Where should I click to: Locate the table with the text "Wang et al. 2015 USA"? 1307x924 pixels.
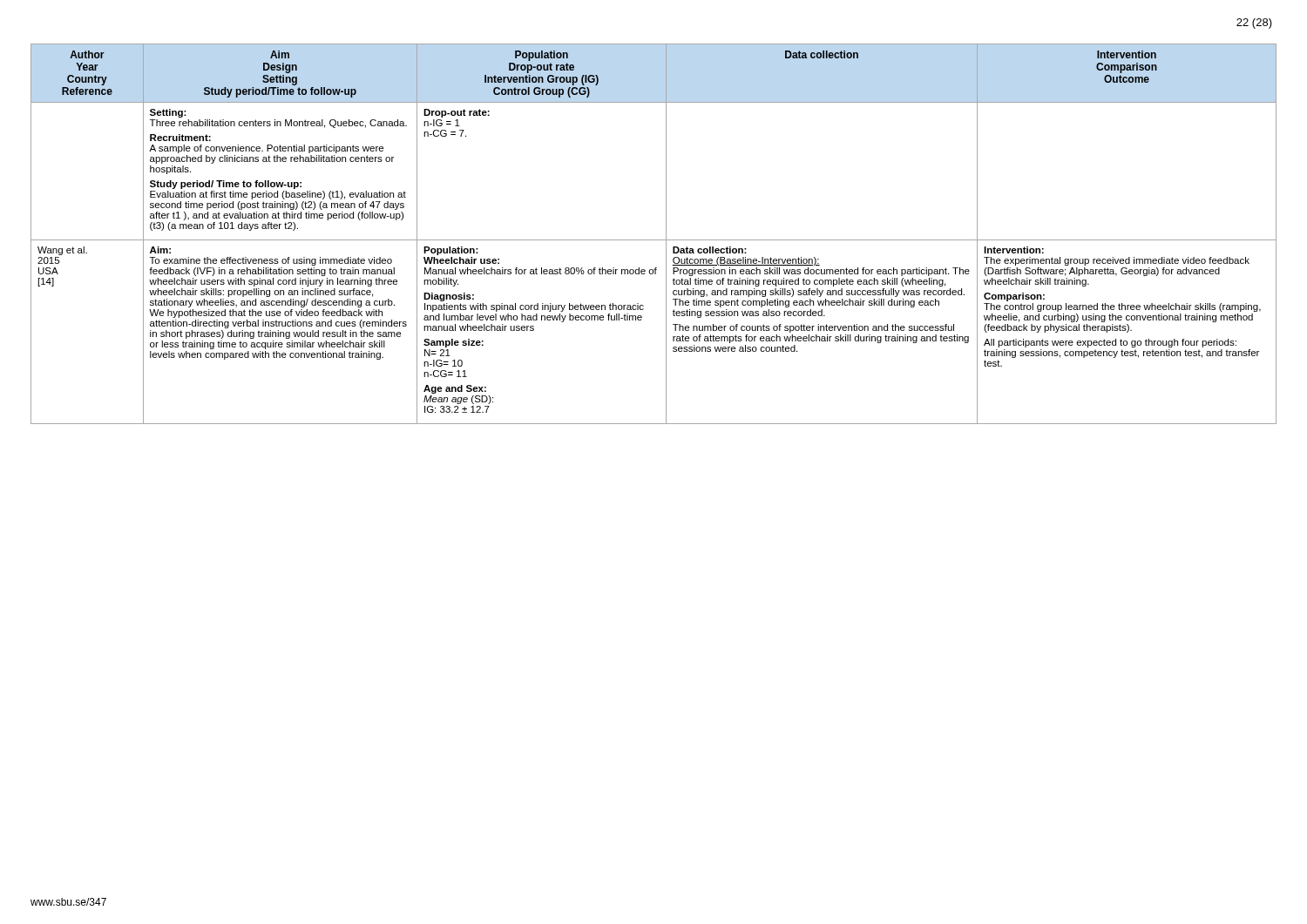pos(654,234)
